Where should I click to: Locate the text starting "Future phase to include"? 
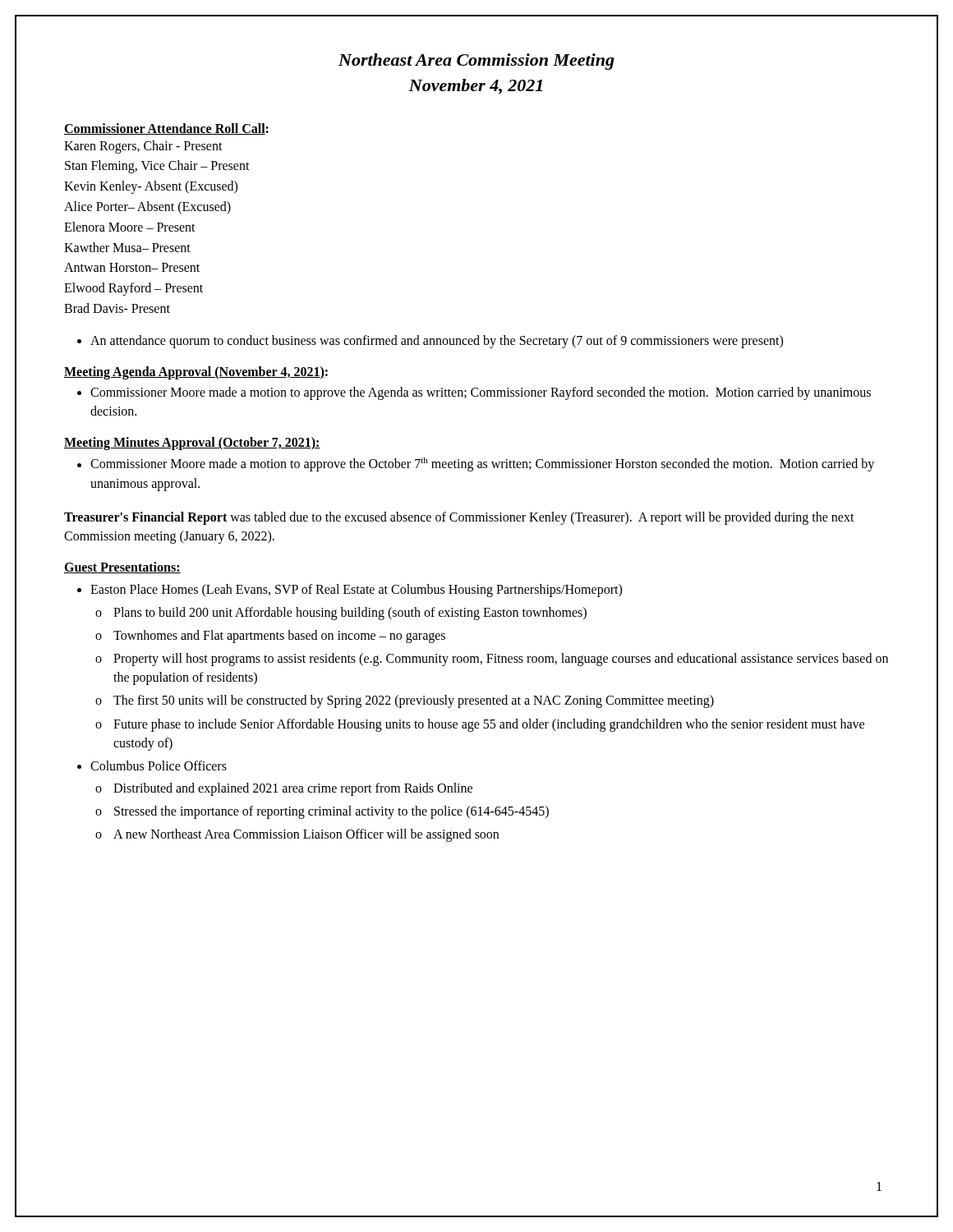(x=501, y=733)
